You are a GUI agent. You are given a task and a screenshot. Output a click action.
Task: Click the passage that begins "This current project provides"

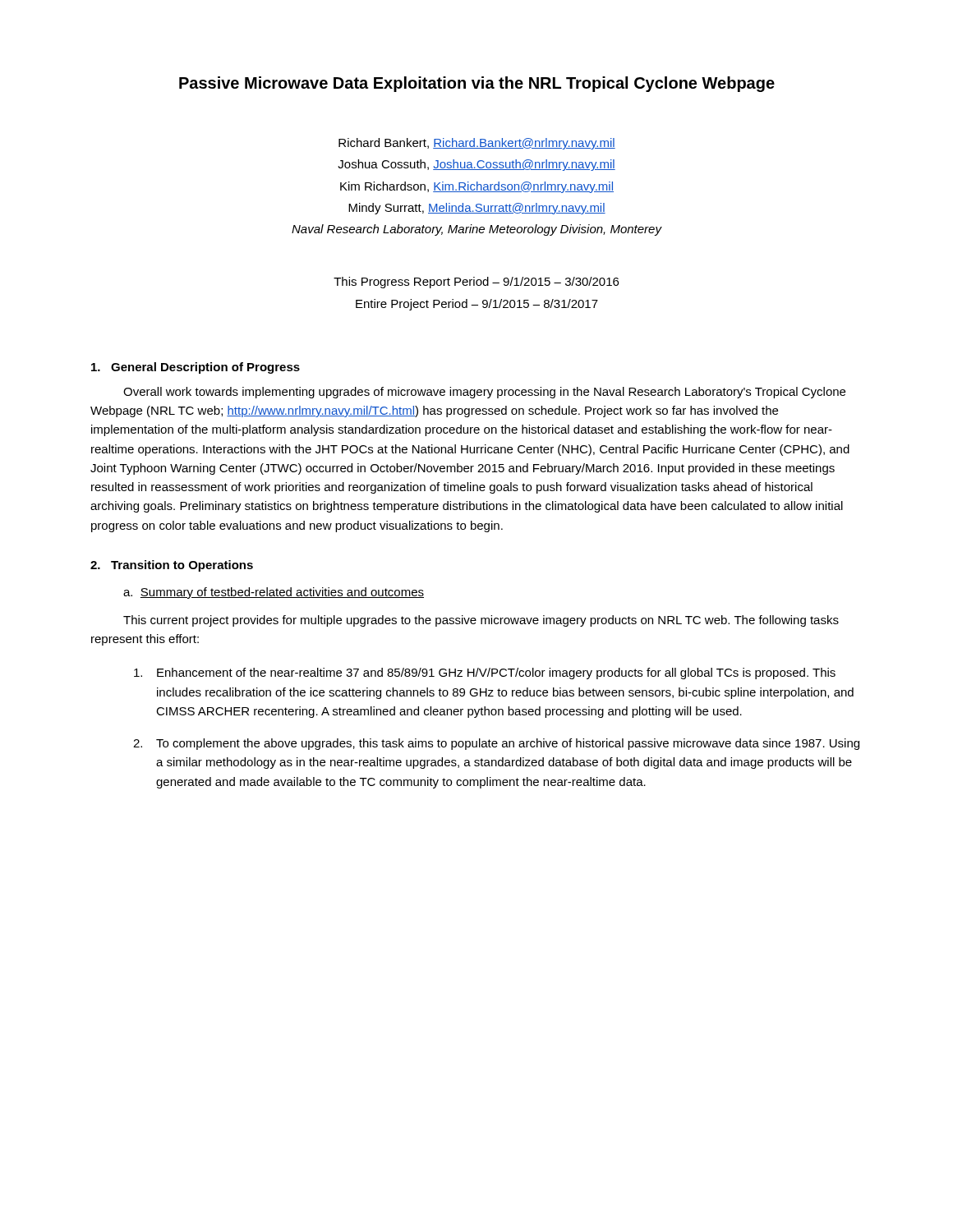[x=465, y=629]
